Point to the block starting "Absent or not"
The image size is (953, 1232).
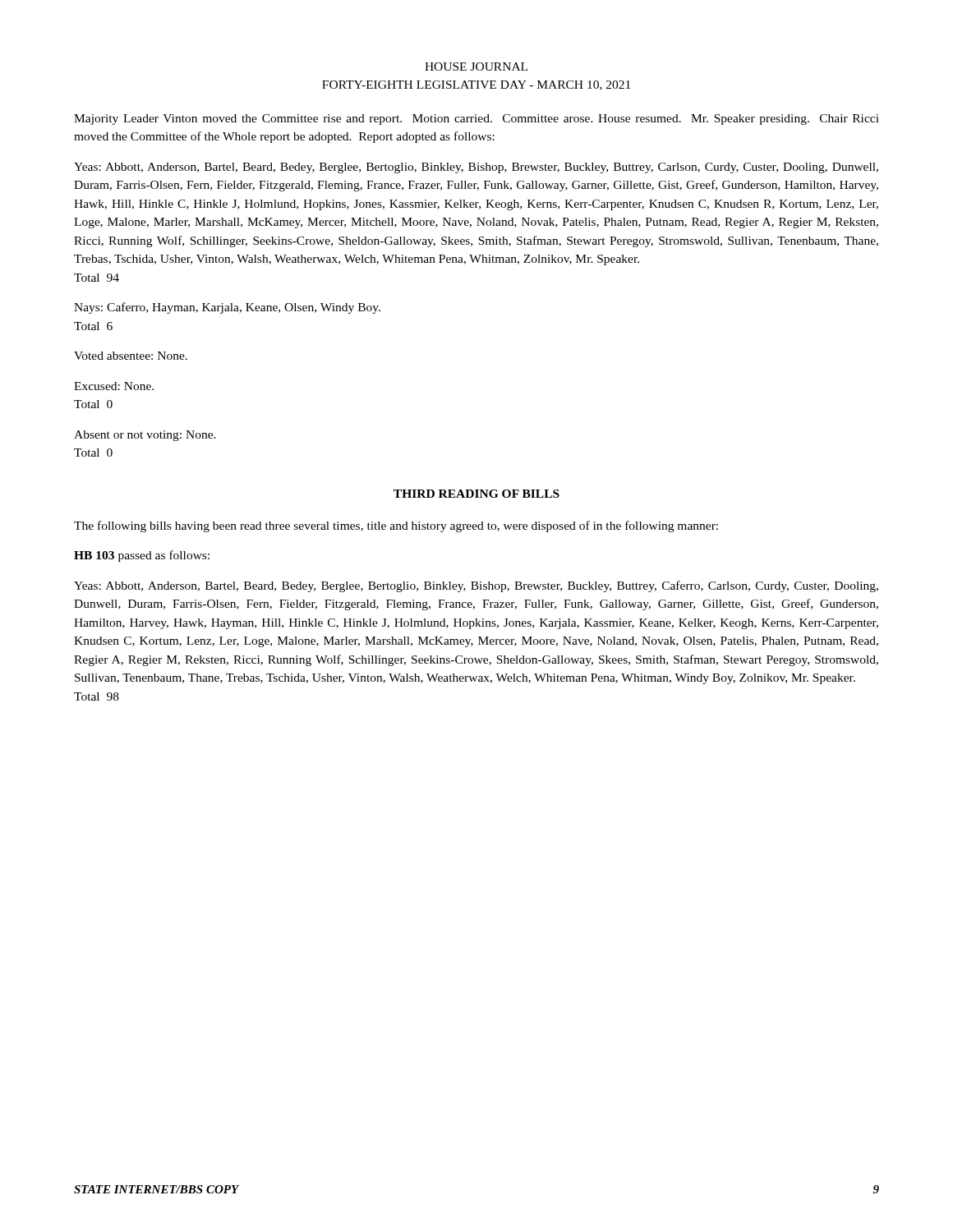tap(145, 443)
